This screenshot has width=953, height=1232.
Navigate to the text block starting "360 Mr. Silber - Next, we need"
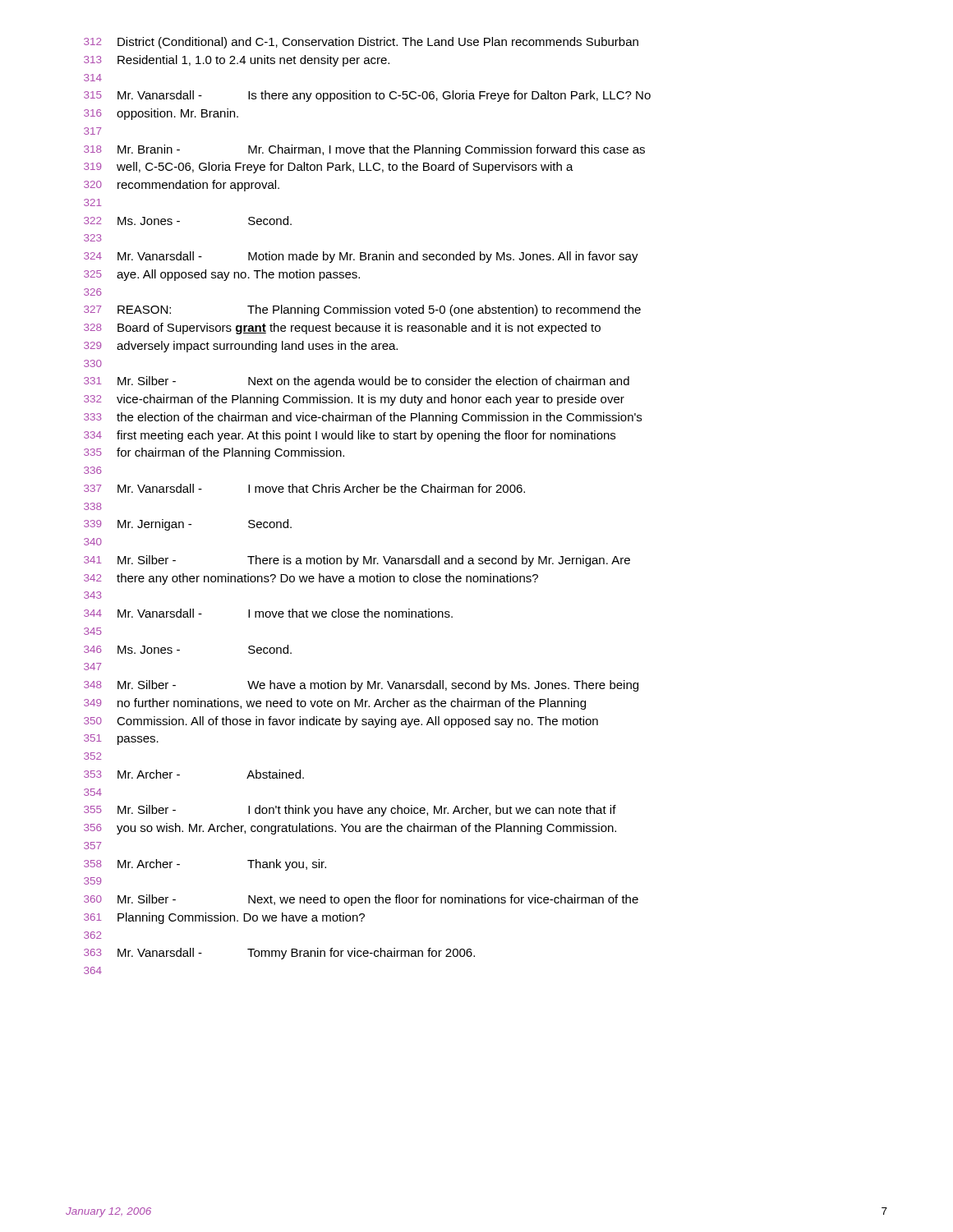point(361,900)
